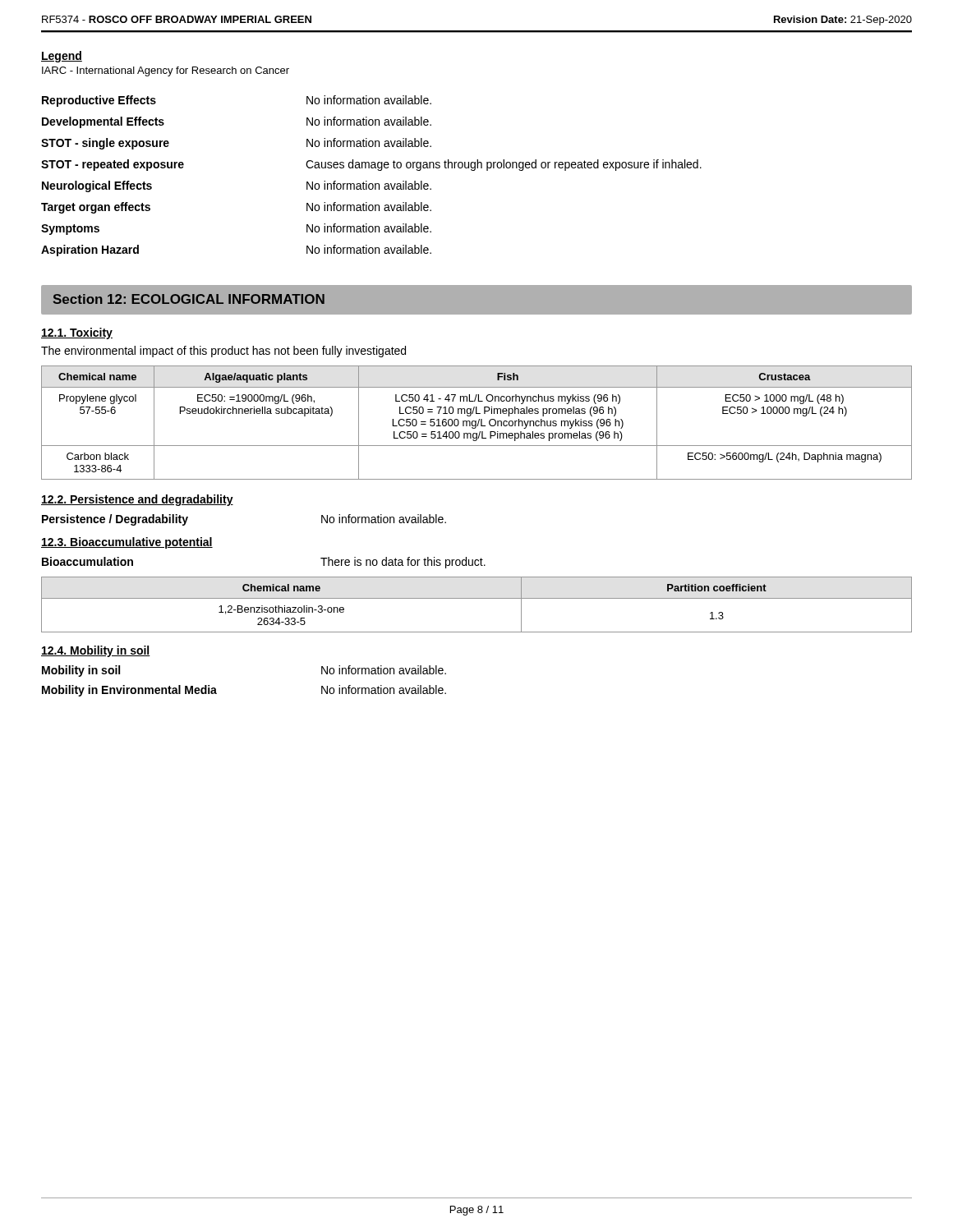This screenshot has height=1232, width=953.
Task: Where is the passage that starts "Persistence / Degradability No"?
Action: point(120,521)
